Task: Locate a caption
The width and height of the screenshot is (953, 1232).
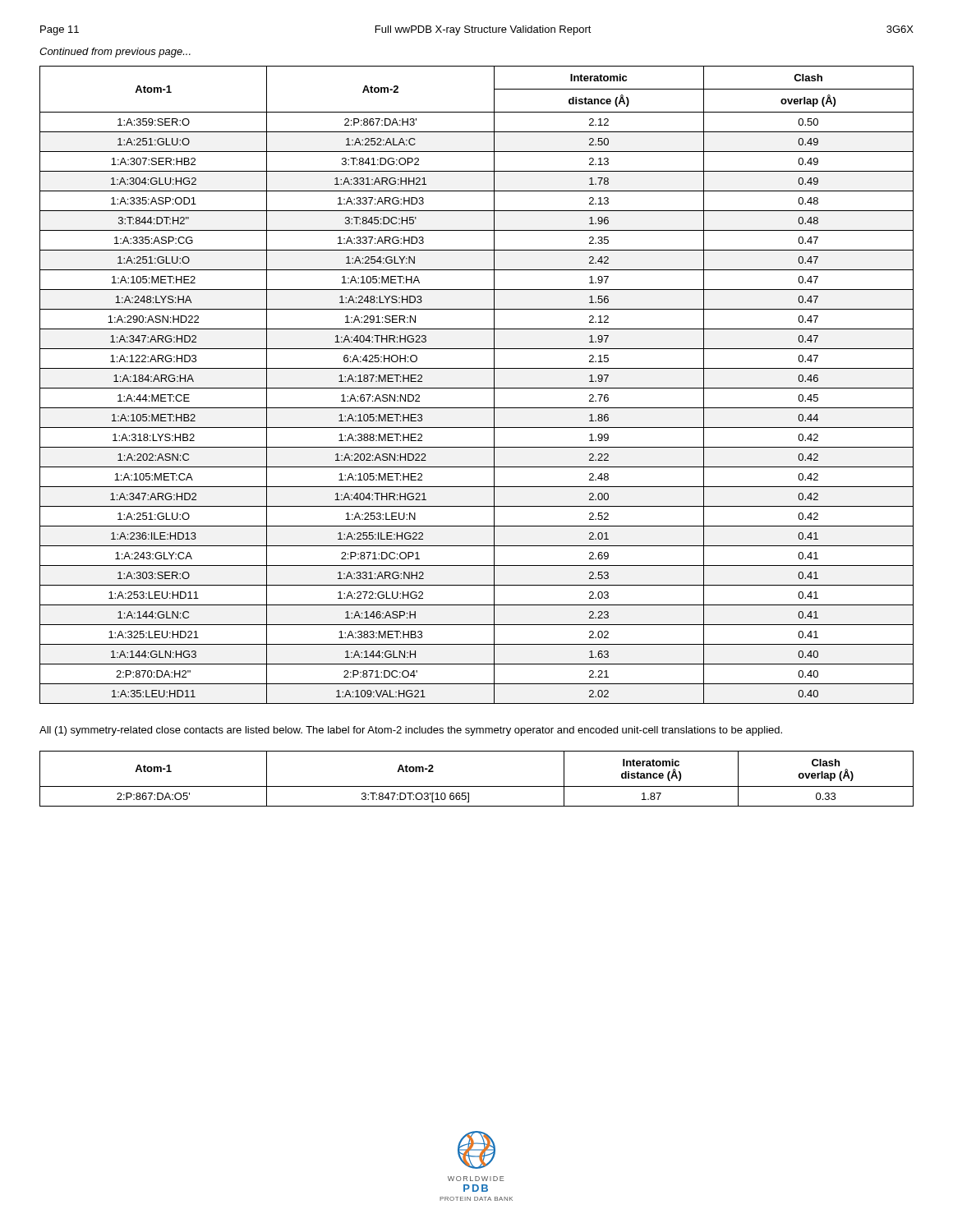Action: coord(115,51)
